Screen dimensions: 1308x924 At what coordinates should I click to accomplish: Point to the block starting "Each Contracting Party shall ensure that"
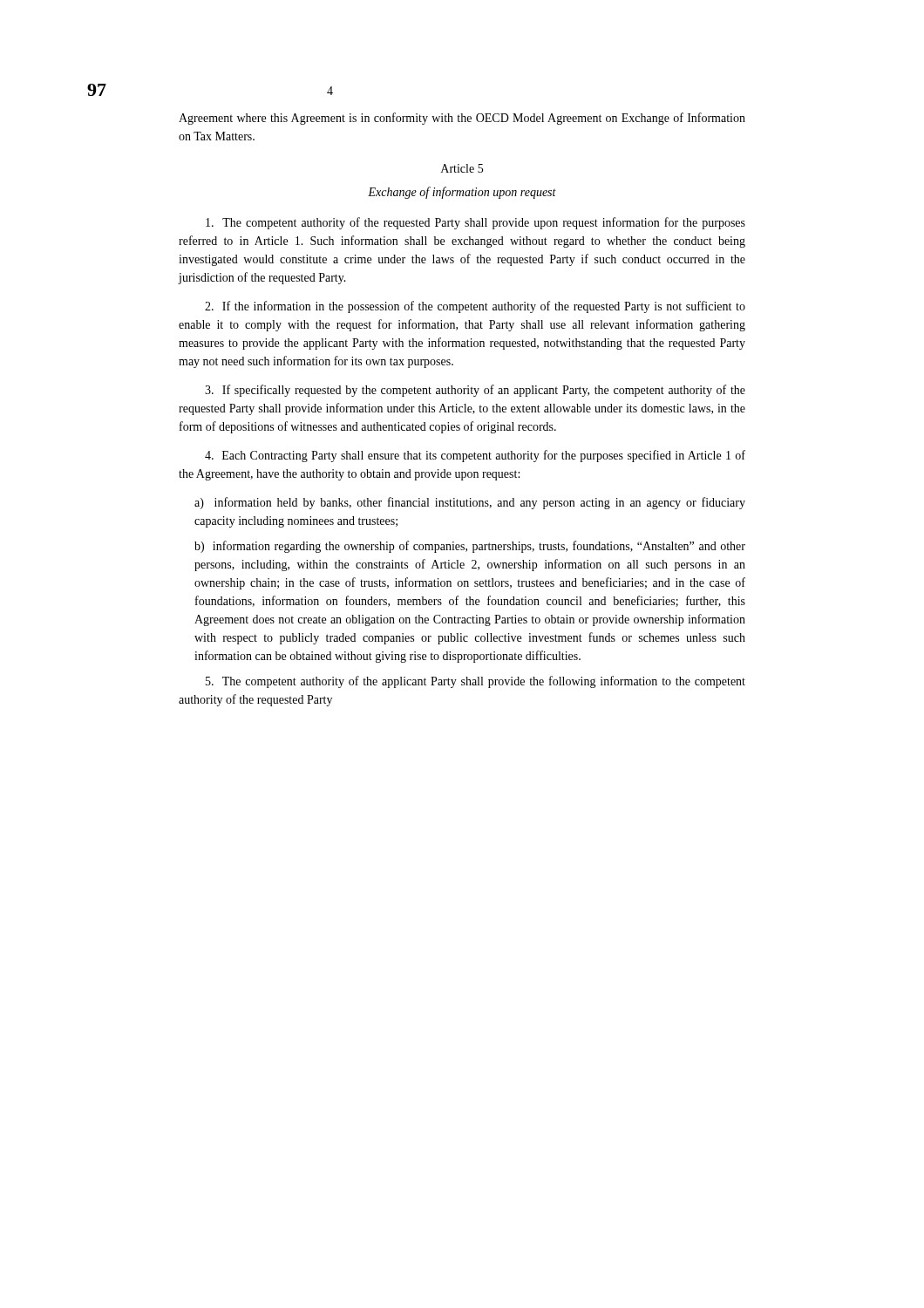pos(462,465)
